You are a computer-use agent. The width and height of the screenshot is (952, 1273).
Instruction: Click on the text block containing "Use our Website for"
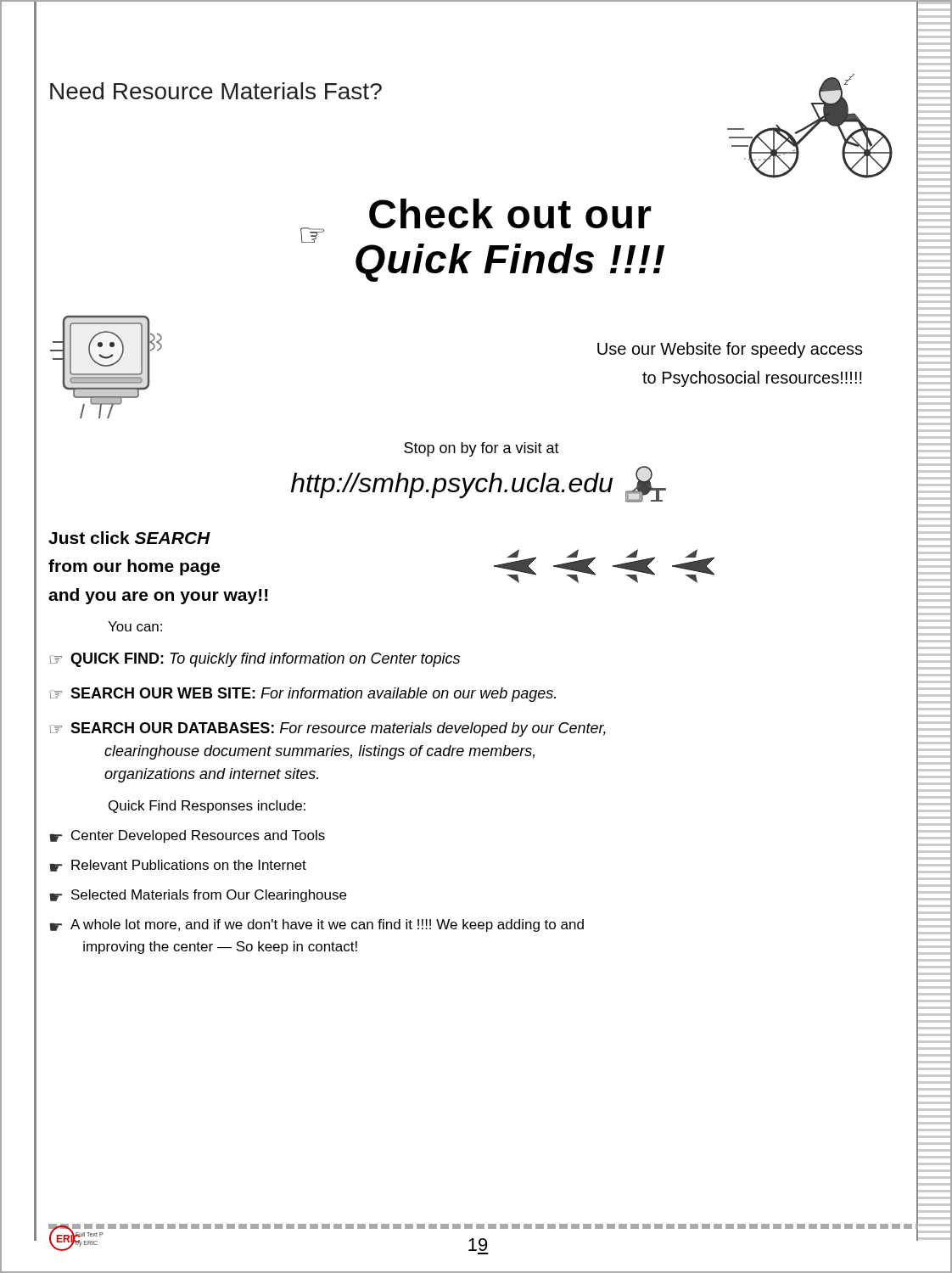[730, 363]
